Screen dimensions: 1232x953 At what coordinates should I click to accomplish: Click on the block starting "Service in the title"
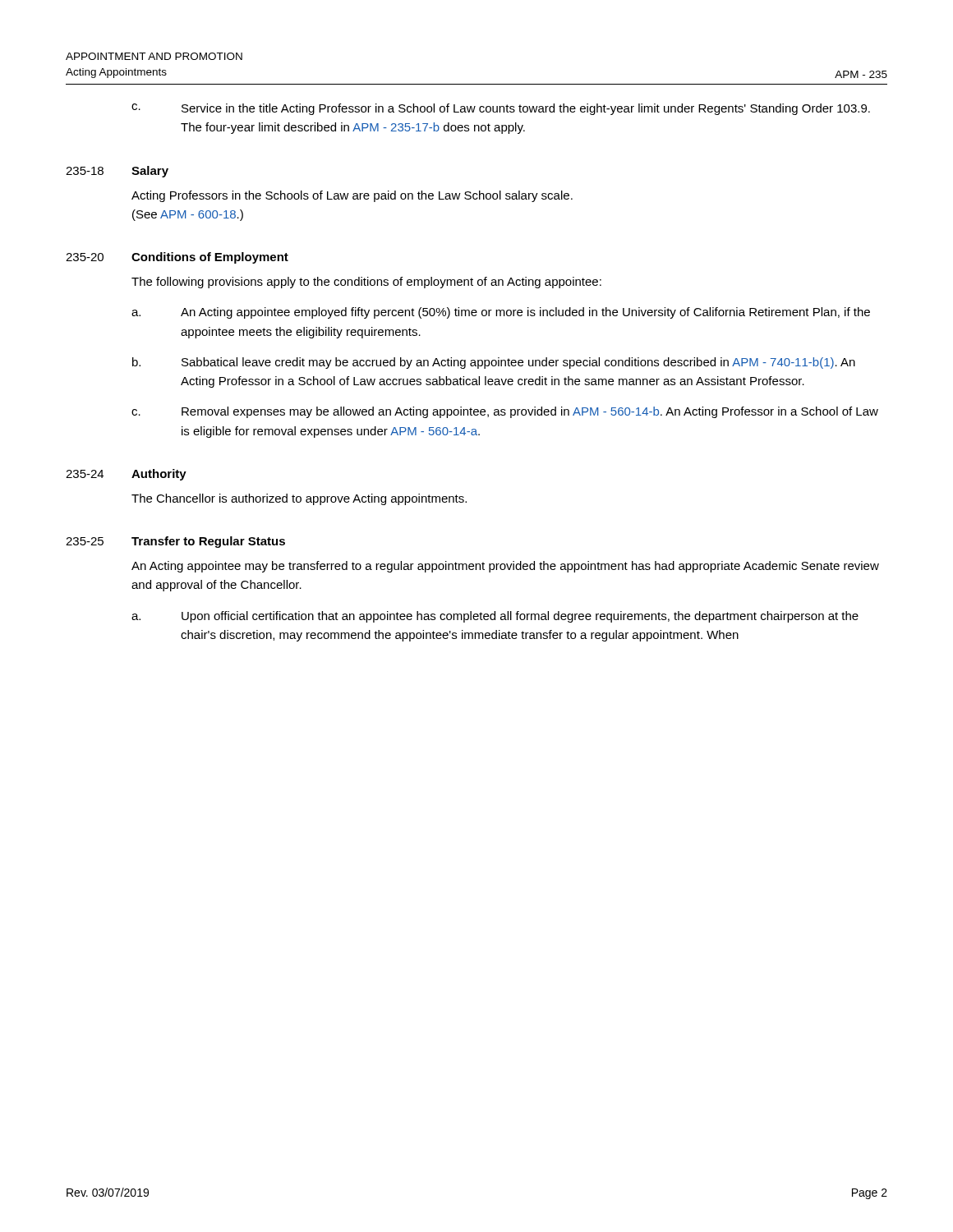click(x=526, y=118)
